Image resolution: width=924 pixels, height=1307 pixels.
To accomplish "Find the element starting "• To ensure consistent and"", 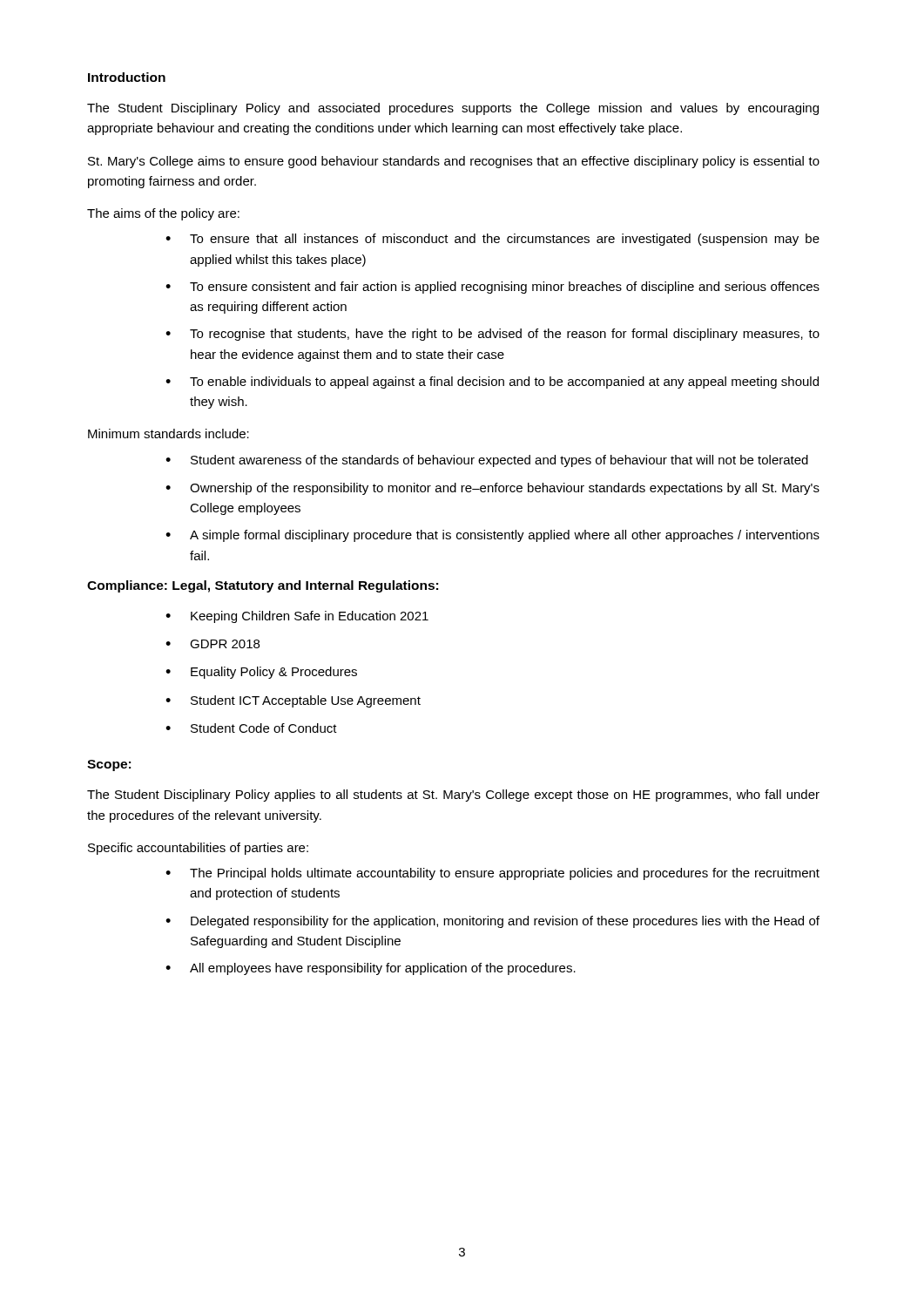I will point(492,296).
